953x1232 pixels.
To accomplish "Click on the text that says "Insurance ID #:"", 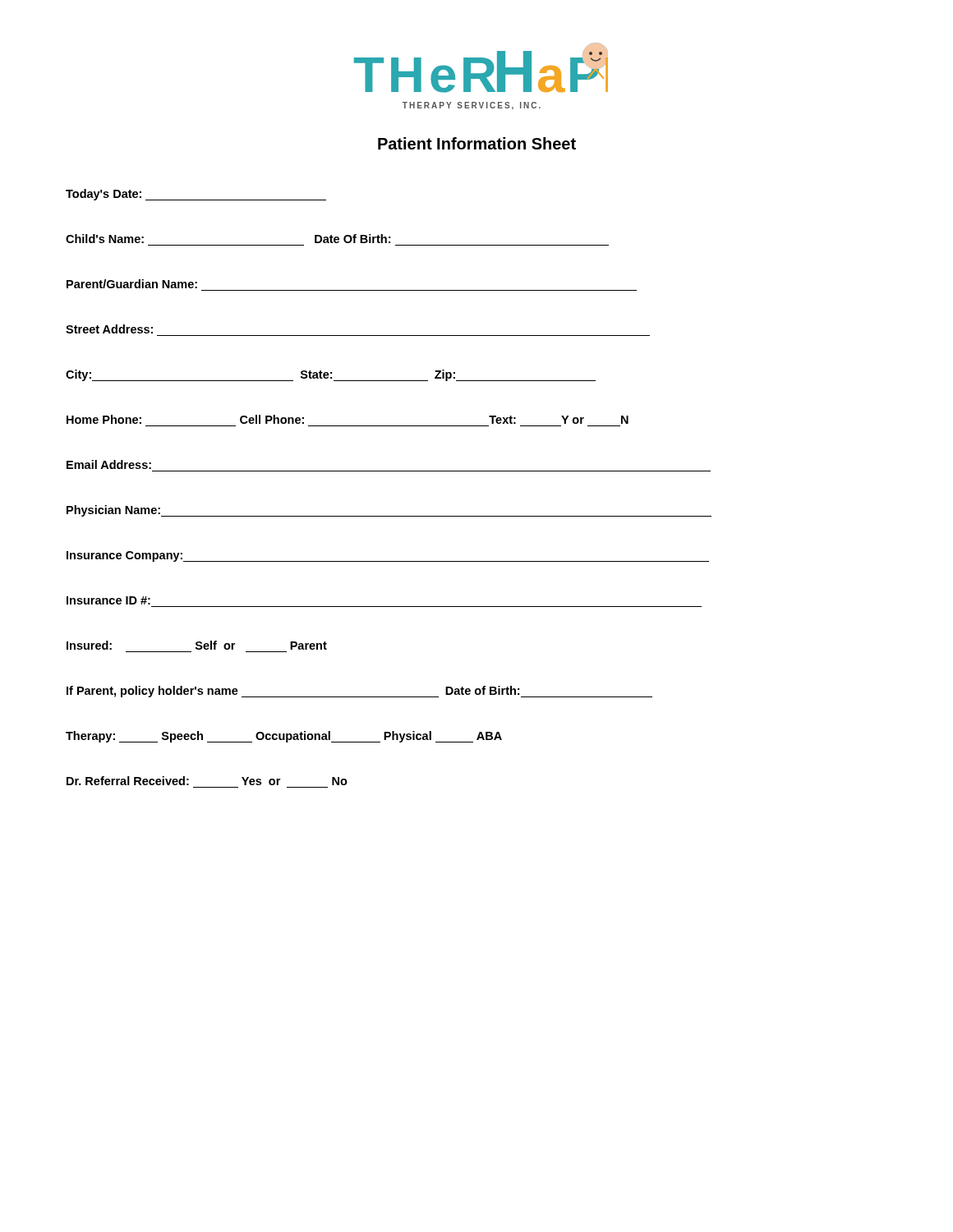I will [384, 600].
